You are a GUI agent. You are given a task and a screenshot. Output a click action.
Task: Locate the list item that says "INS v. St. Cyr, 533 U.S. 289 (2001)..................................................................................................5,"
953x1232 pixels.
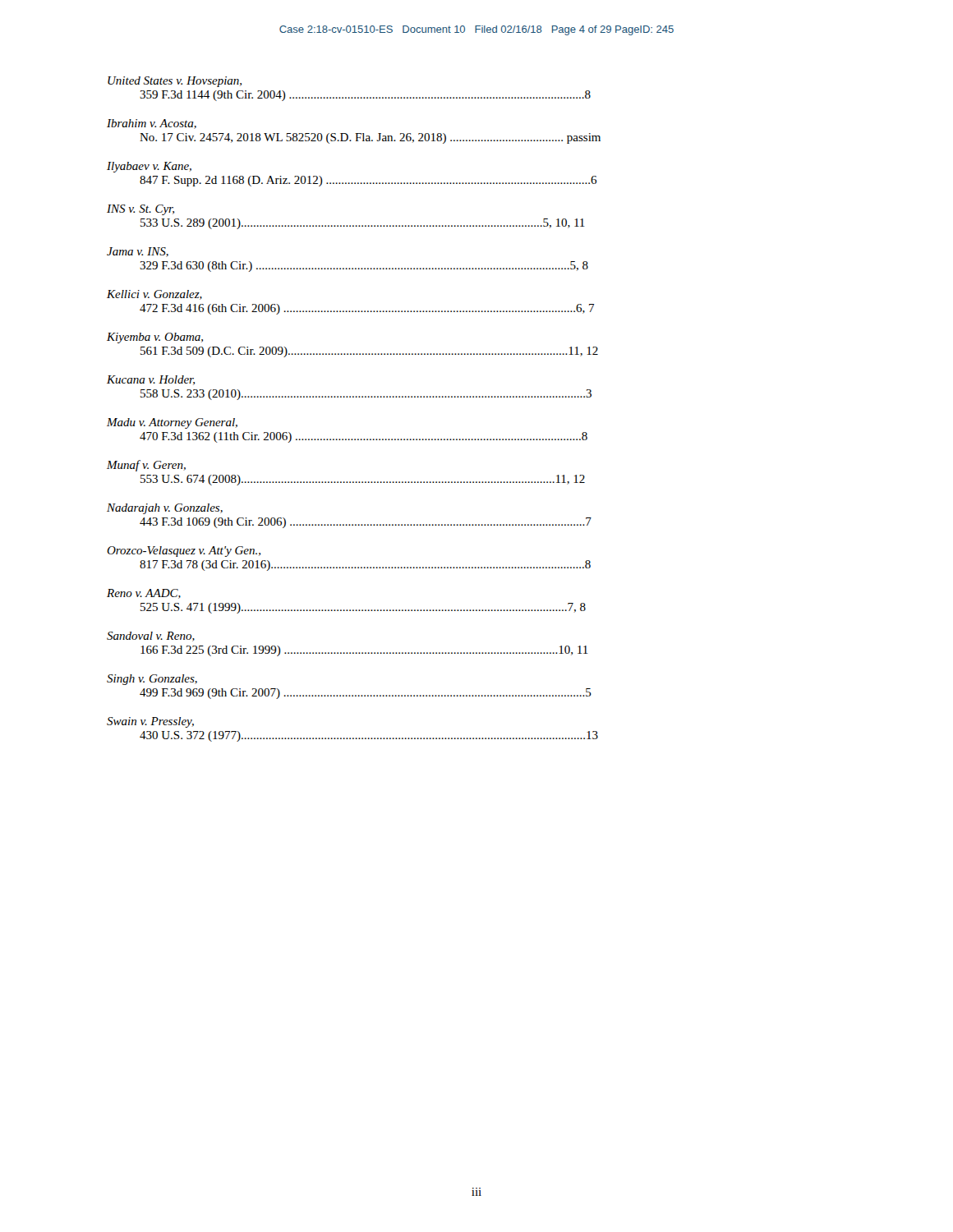point(476,216)
